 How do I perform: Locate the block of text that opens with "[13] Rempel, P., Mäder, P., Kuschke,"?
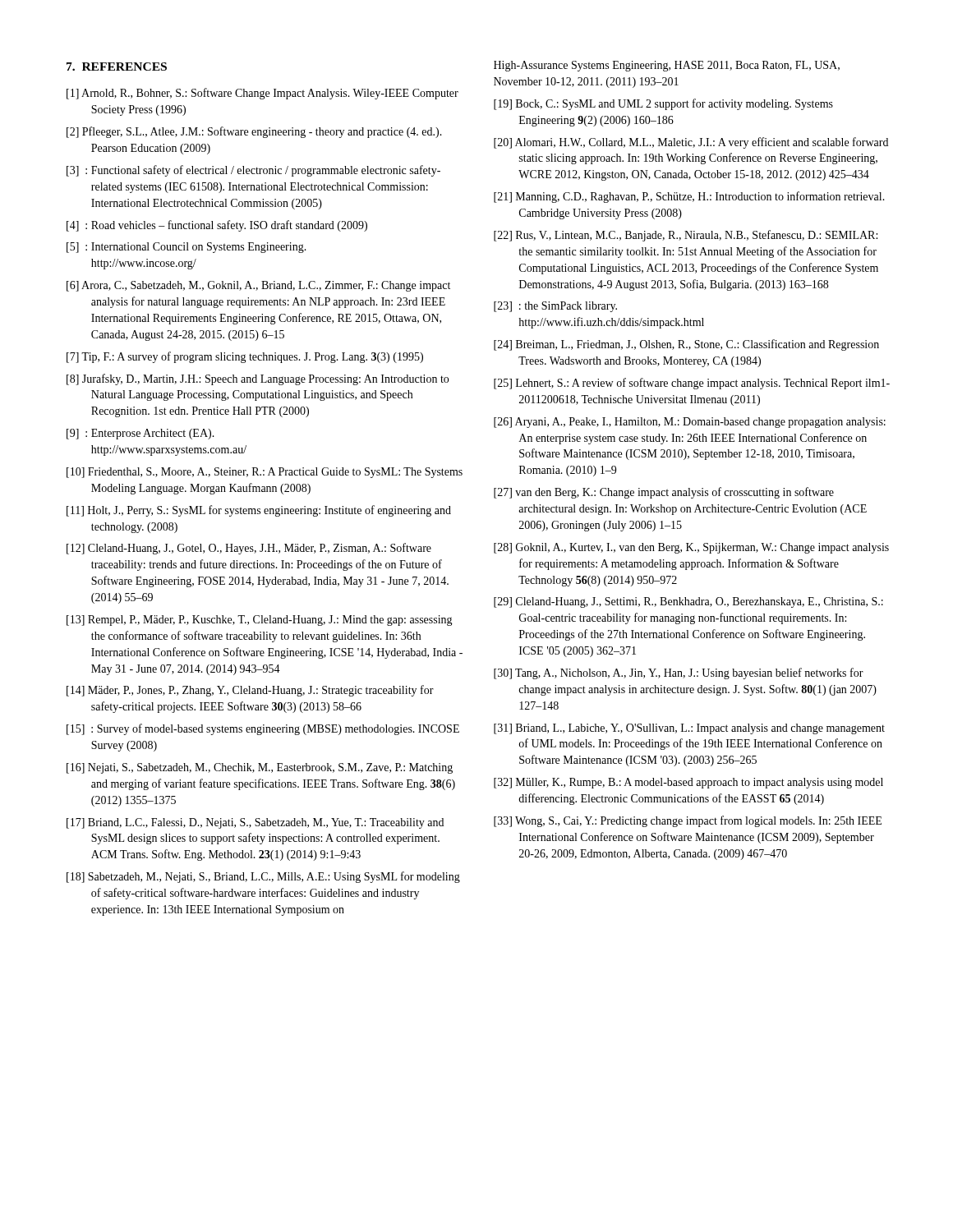click(264, 644)
